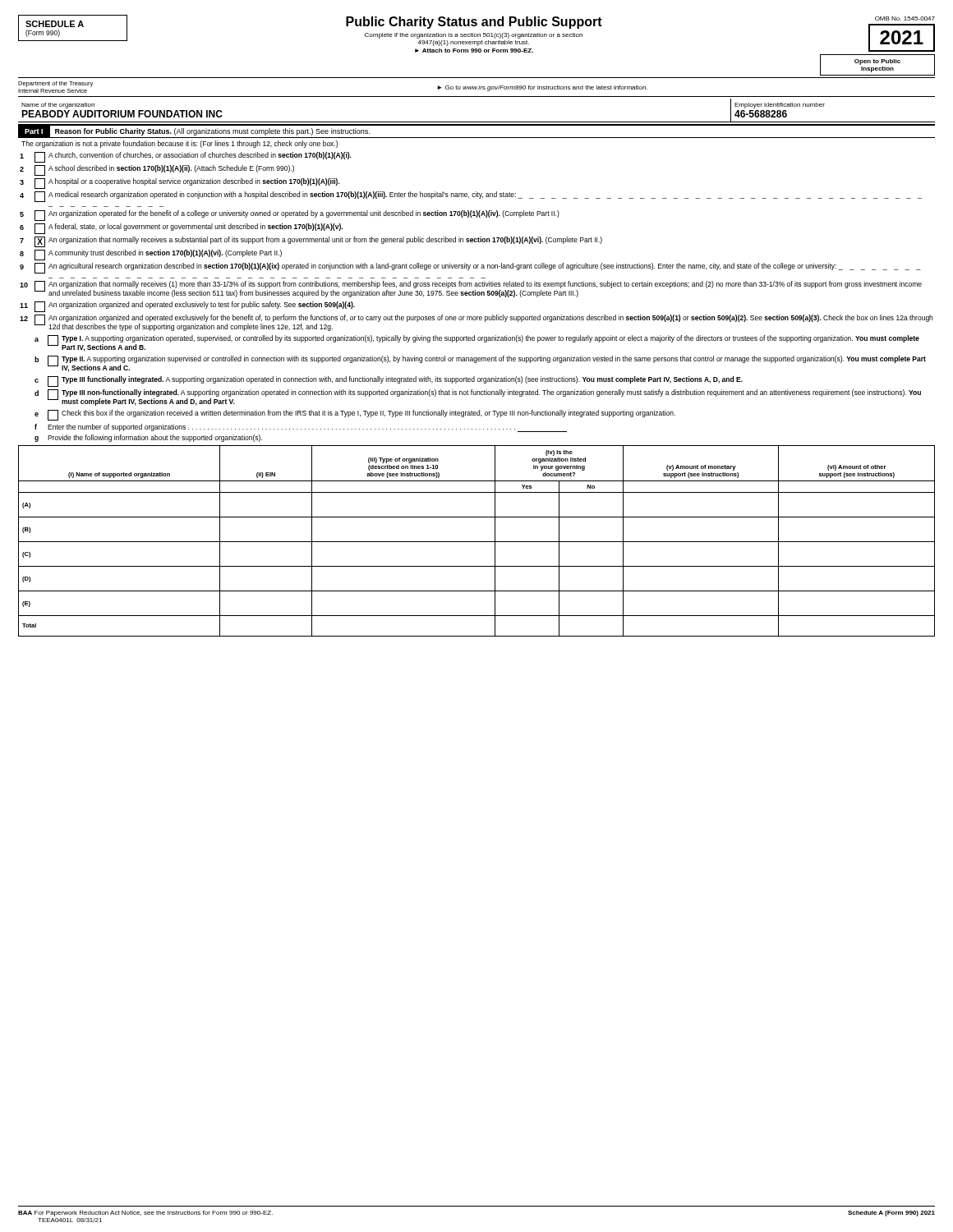
Task: Where is the passage that starts "f Enter the number of supported organizations ."?
Action: tap(484, 427)
